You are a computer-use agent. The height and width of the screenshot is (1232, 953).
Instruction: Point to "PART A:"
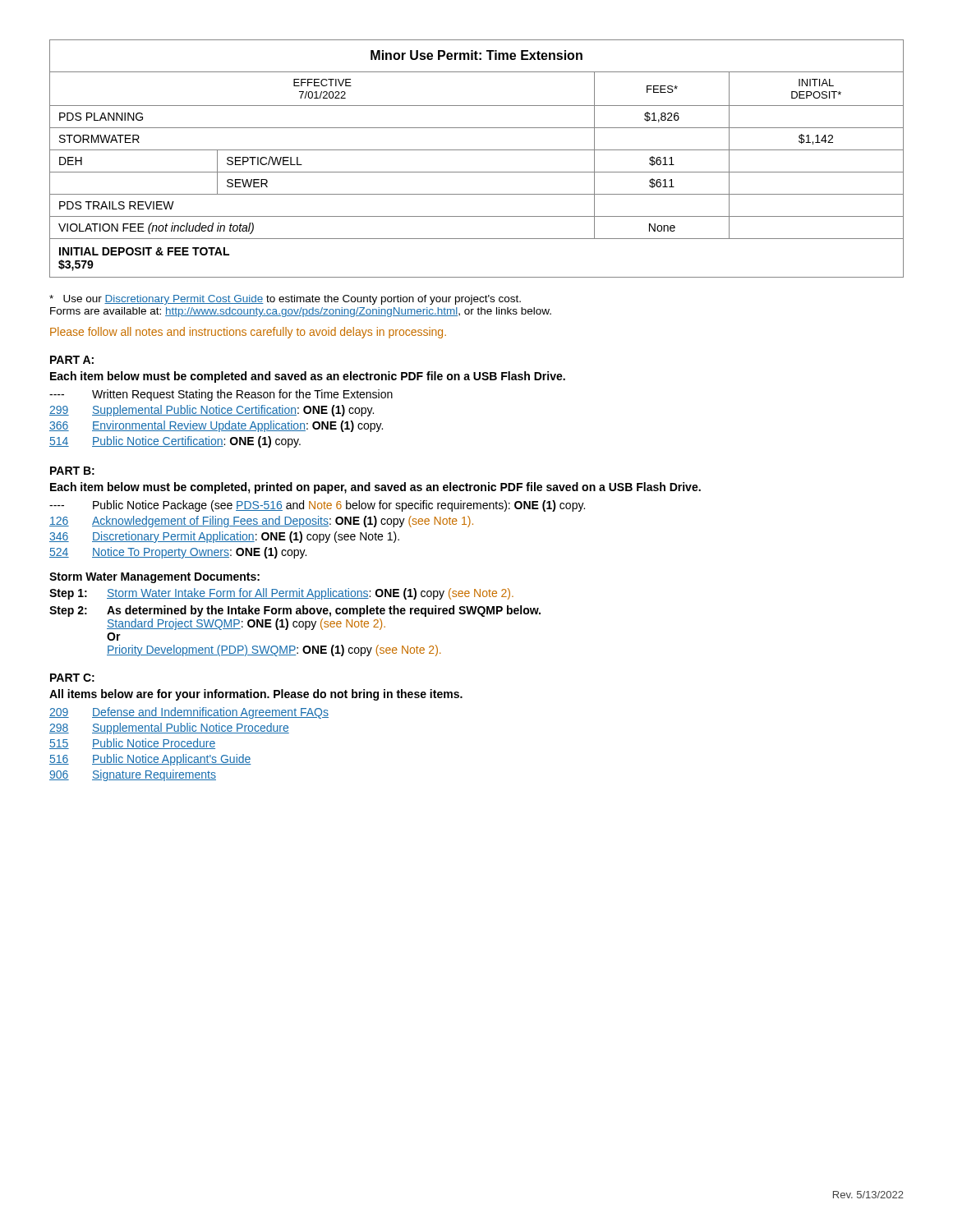[x=72, y=360]
